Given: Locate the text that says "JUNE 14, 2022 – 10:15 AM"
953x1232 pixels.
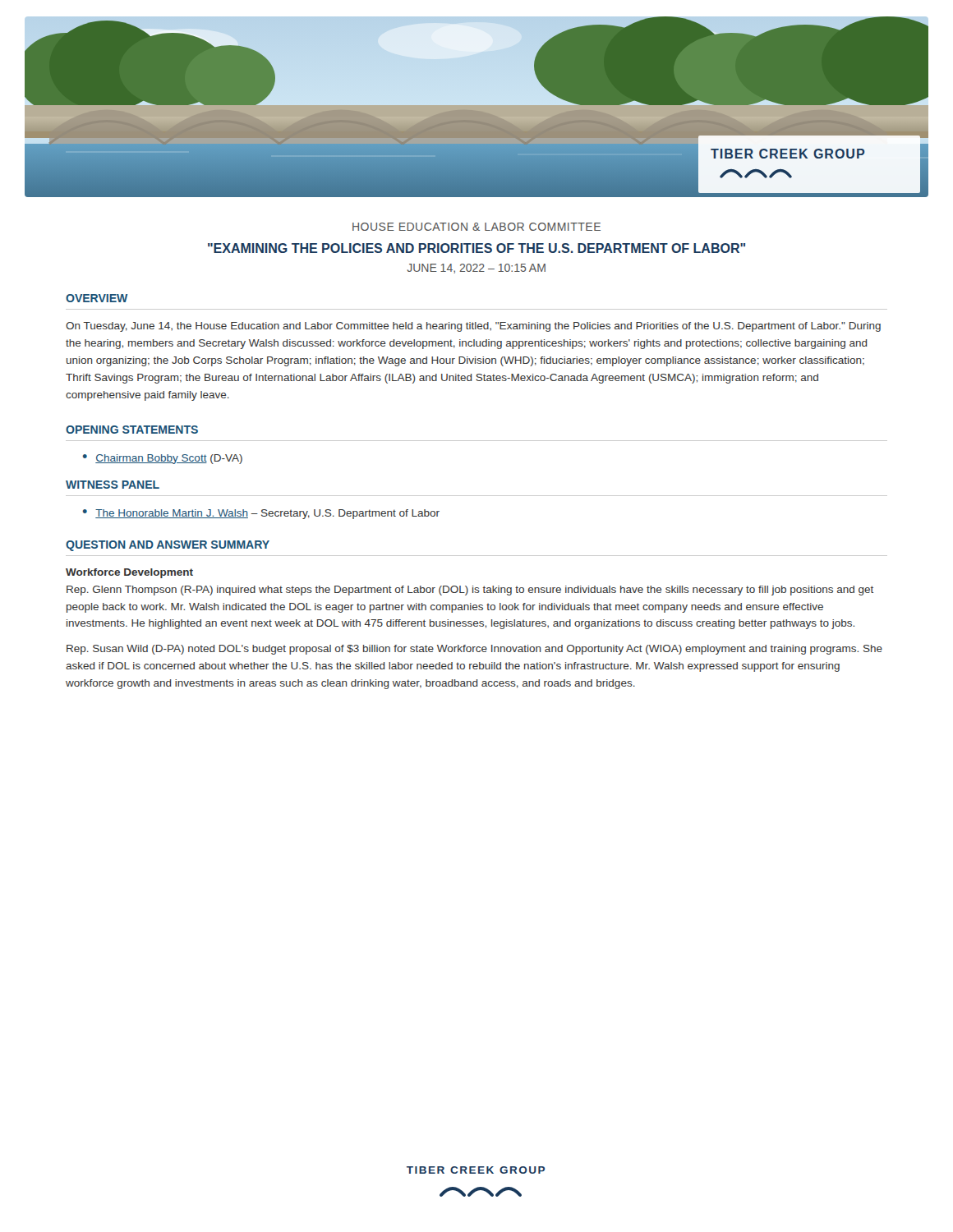Looking at the screenshot, I should coord(476,268).
